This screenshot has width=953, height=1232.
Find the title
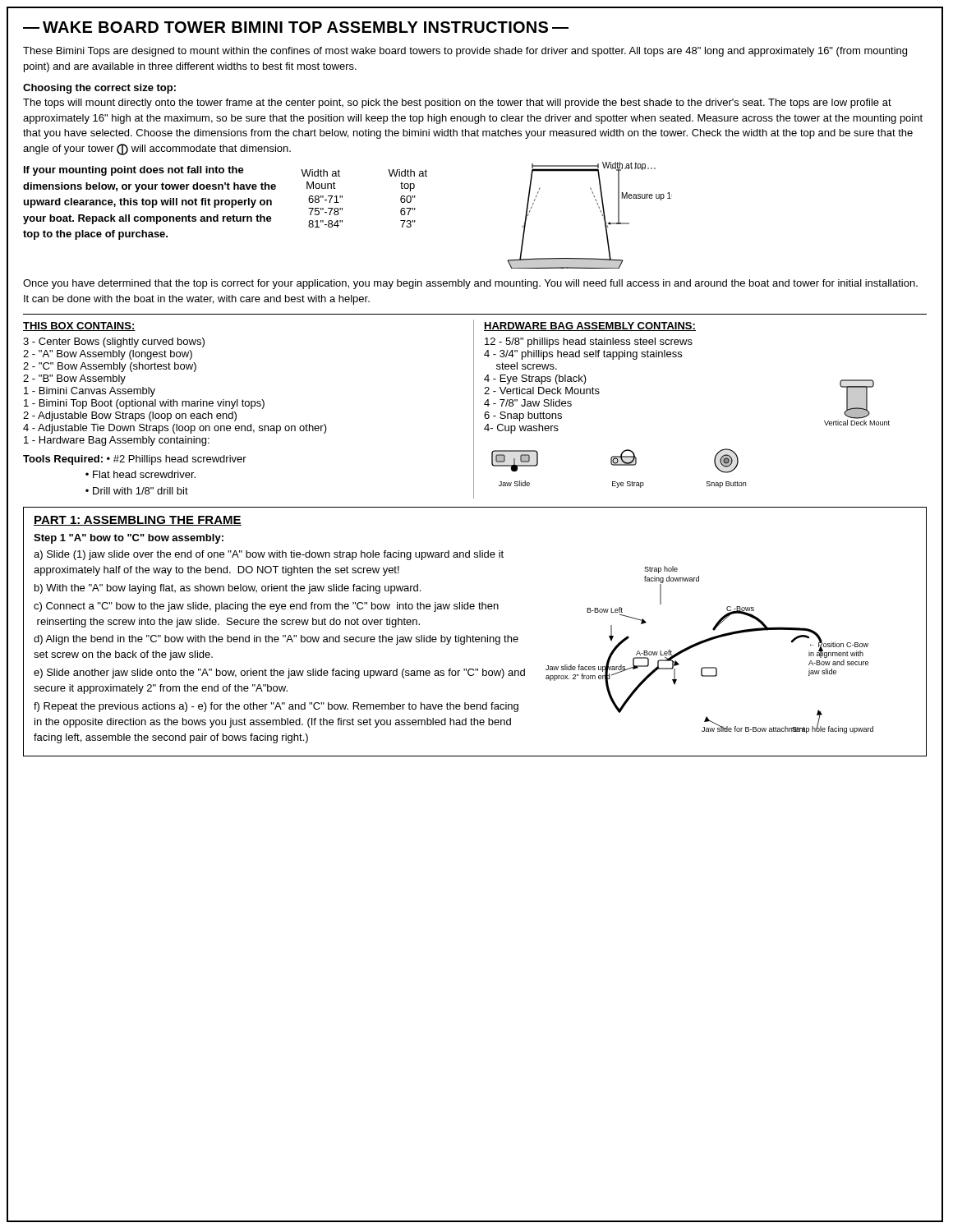pyautogui.click(x=296, y=28)
